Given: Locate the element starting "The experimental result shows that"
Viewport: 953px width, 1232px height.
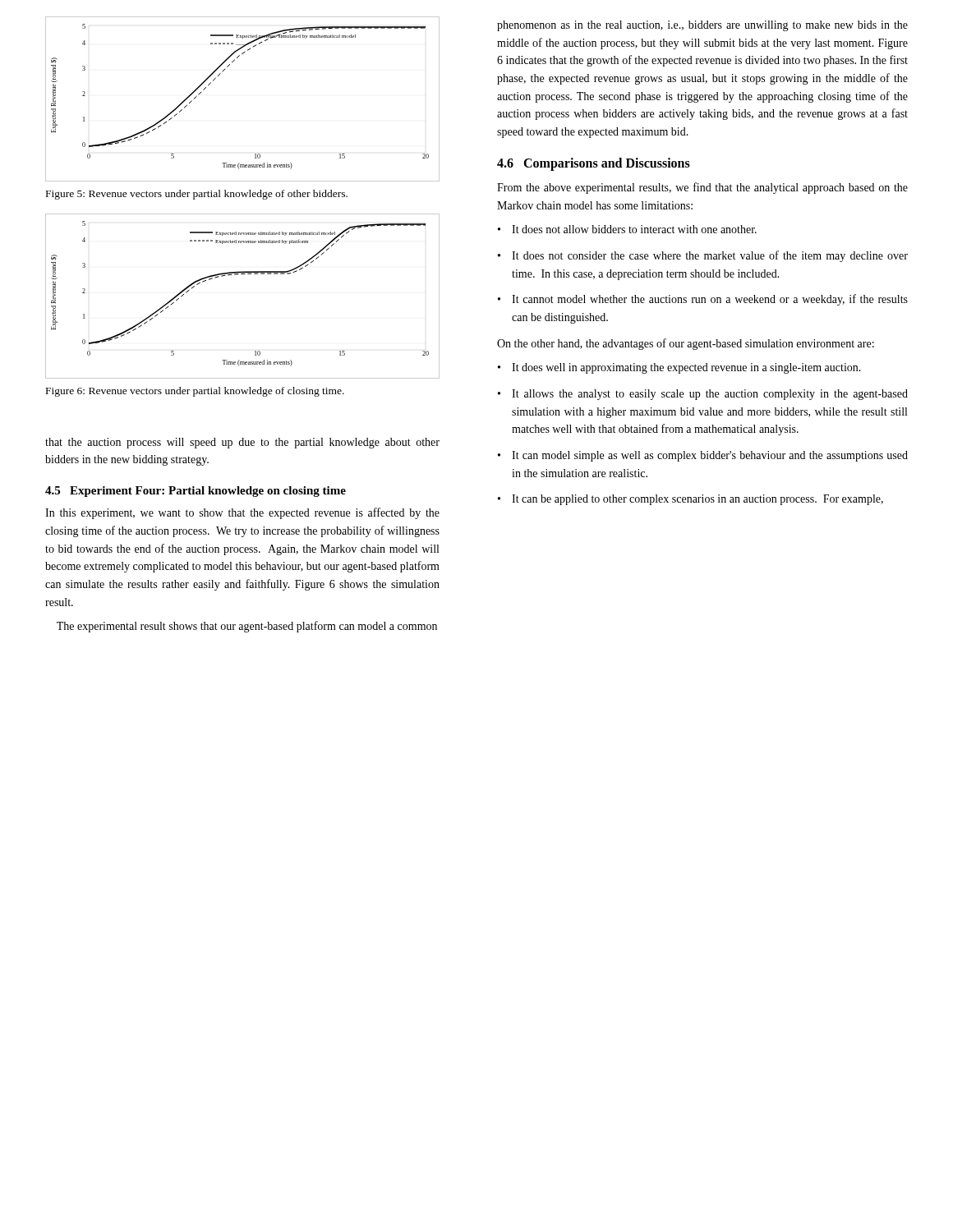Looking at the screenshot, I should point(241,626).
